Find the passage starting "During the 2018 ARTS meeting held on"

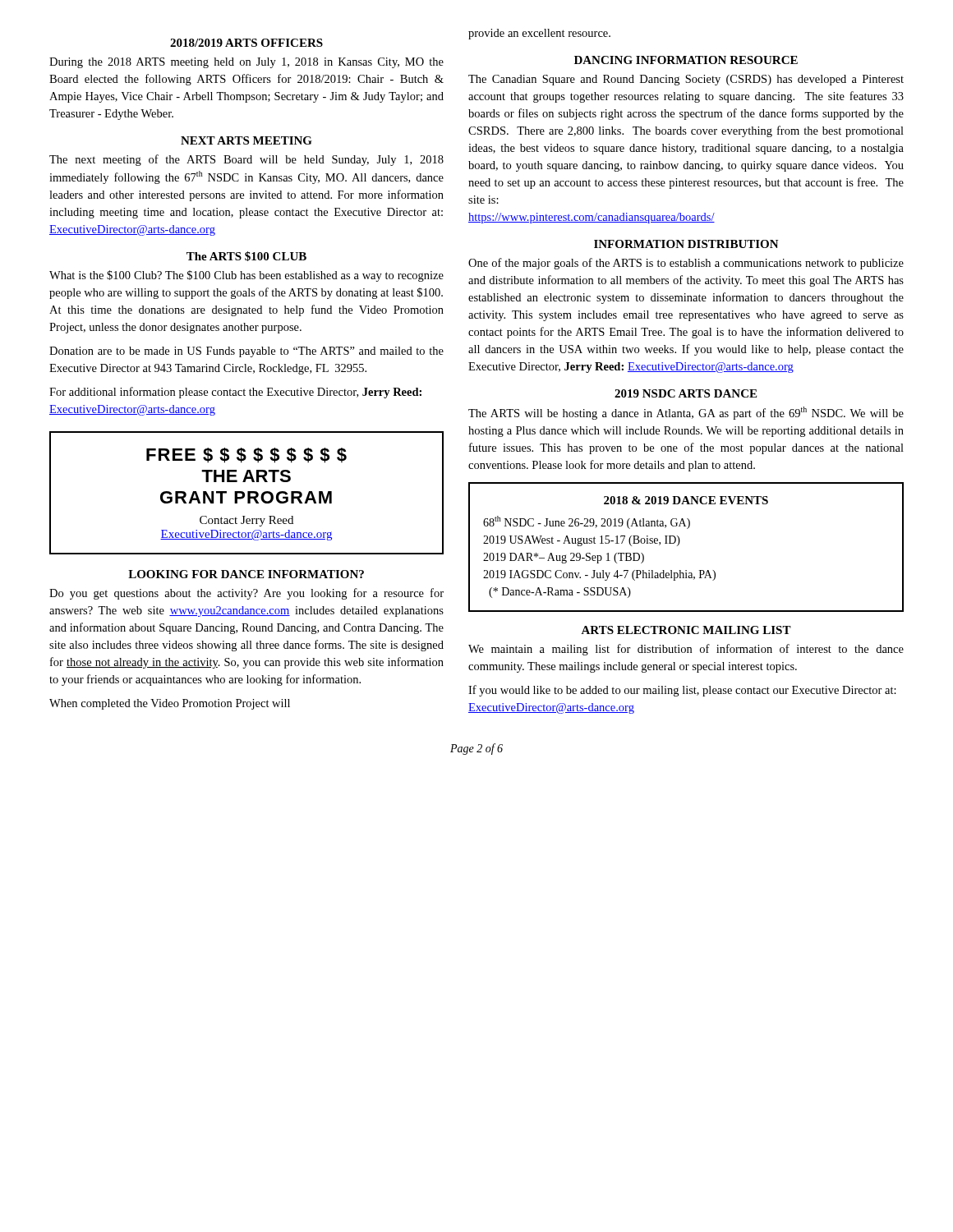246,88
